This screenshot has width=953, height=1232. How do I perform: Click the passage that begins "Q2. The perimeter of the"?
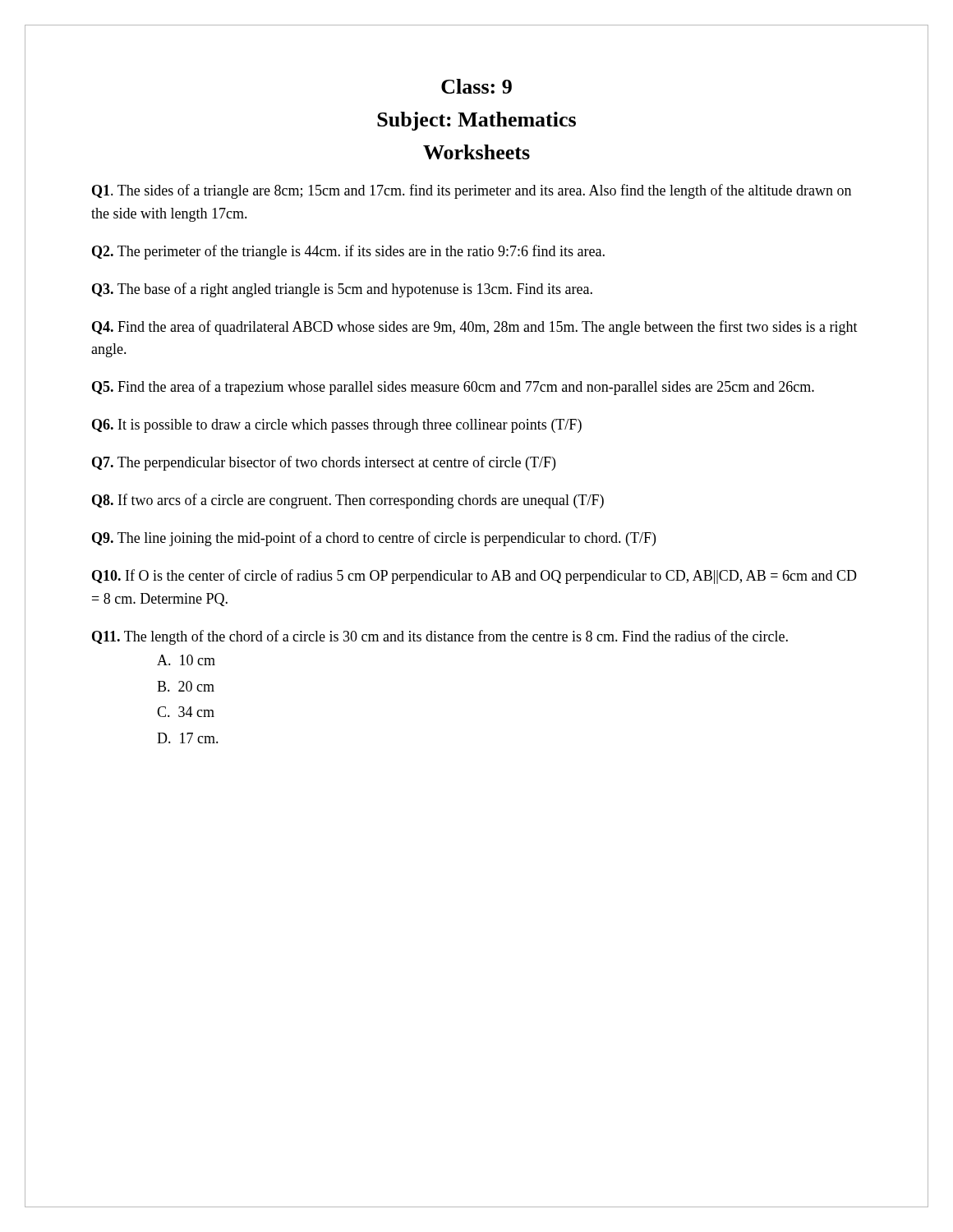tap(348, 251)
